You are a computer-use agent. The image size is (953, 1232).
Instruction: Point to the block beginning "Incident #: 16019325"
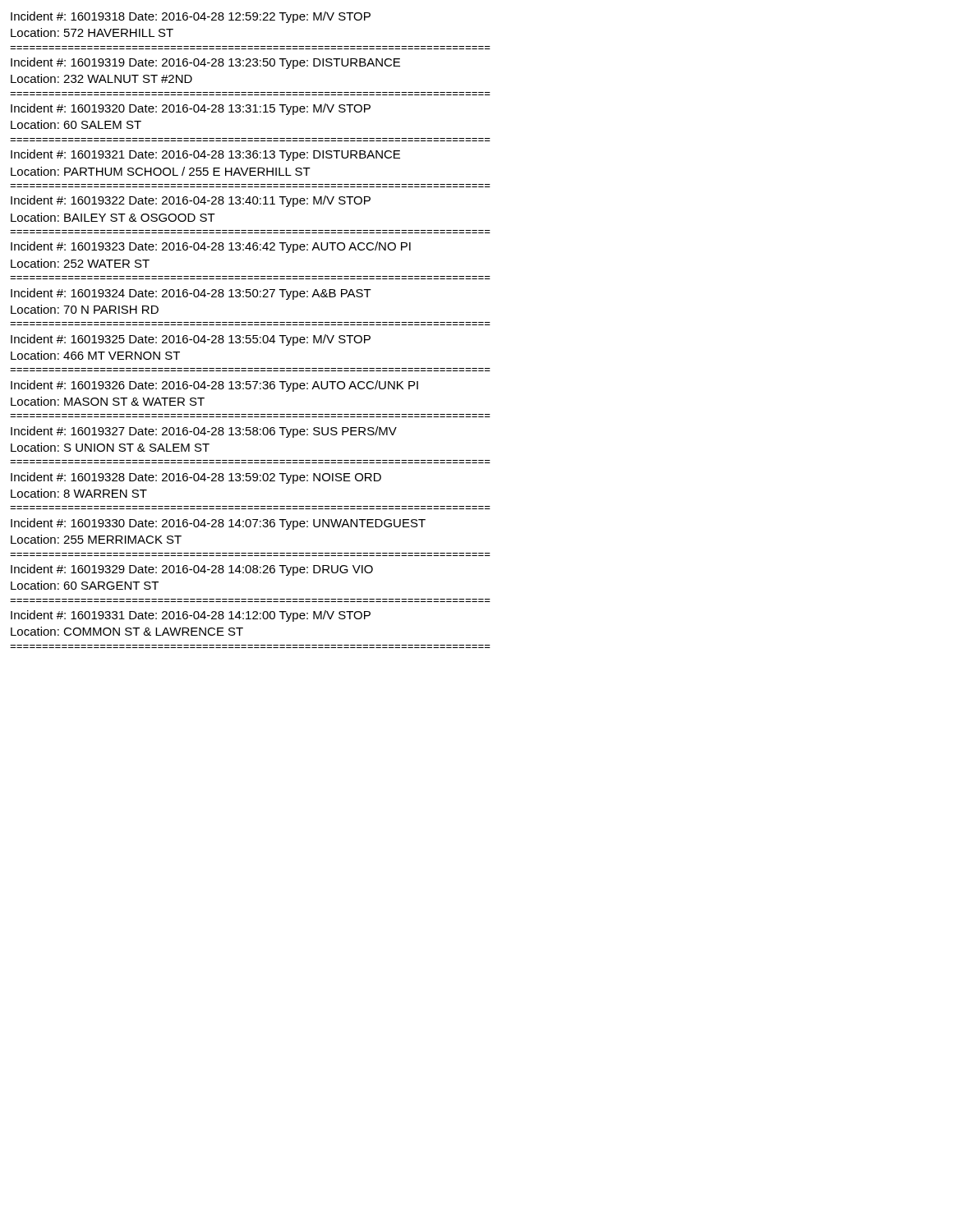tap(191, 340)
